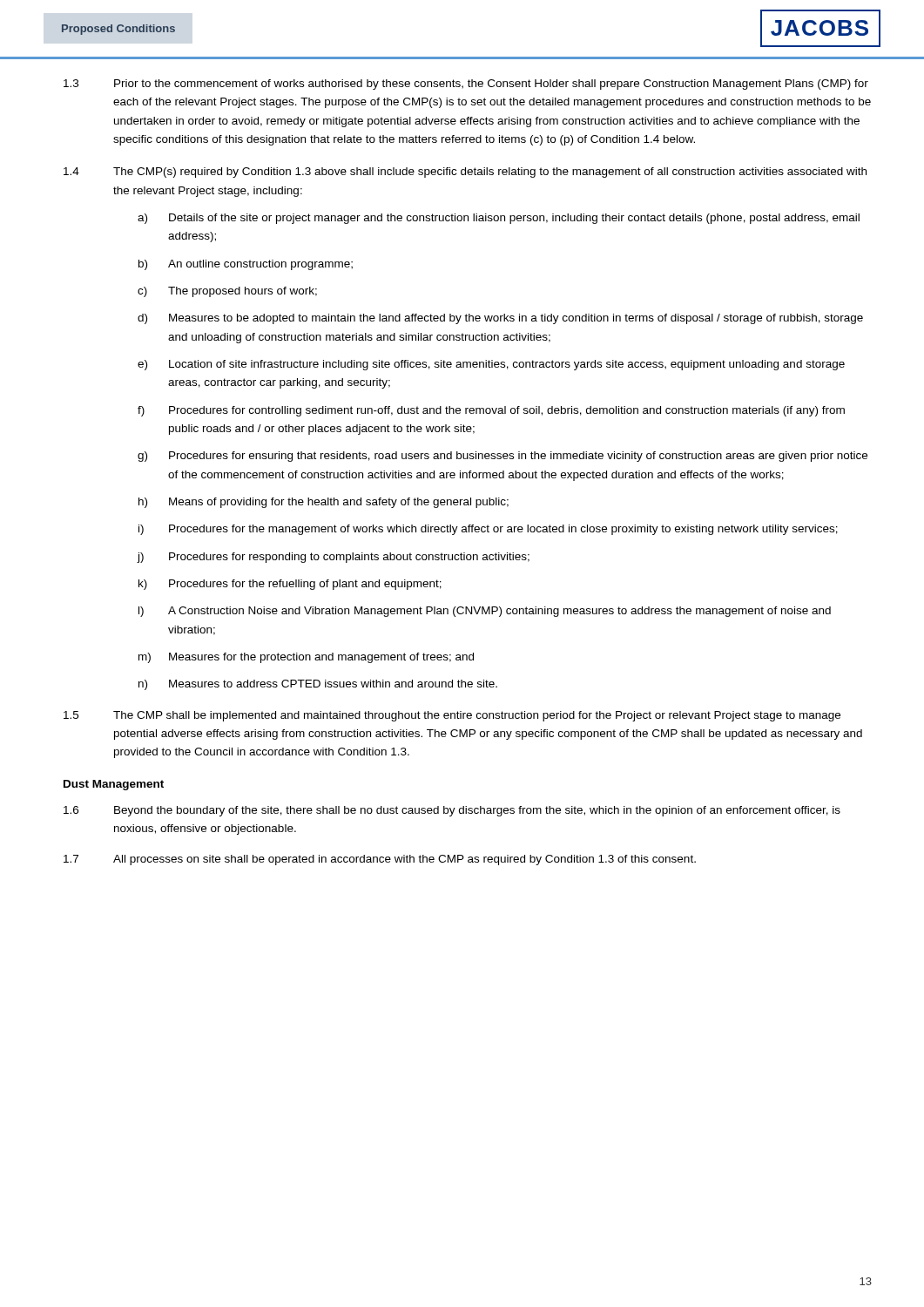Select the passage starting "e) Location of site infrastructure including site"
Screen dimensions: 1307x924
pos(505,373)
